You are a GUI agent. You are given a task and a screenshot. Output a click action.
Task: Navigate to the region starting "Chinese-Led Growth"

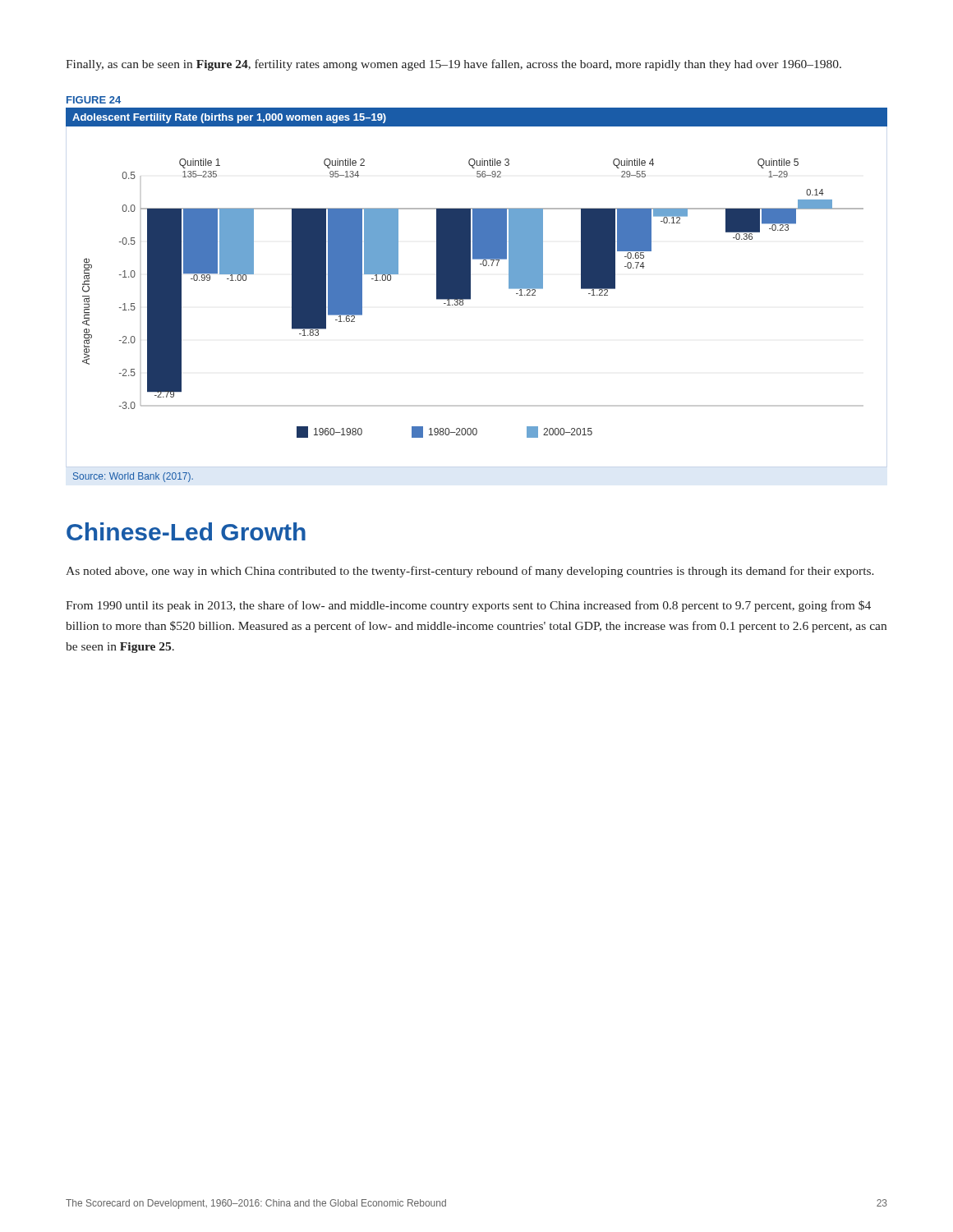click(x=186, y=531)
